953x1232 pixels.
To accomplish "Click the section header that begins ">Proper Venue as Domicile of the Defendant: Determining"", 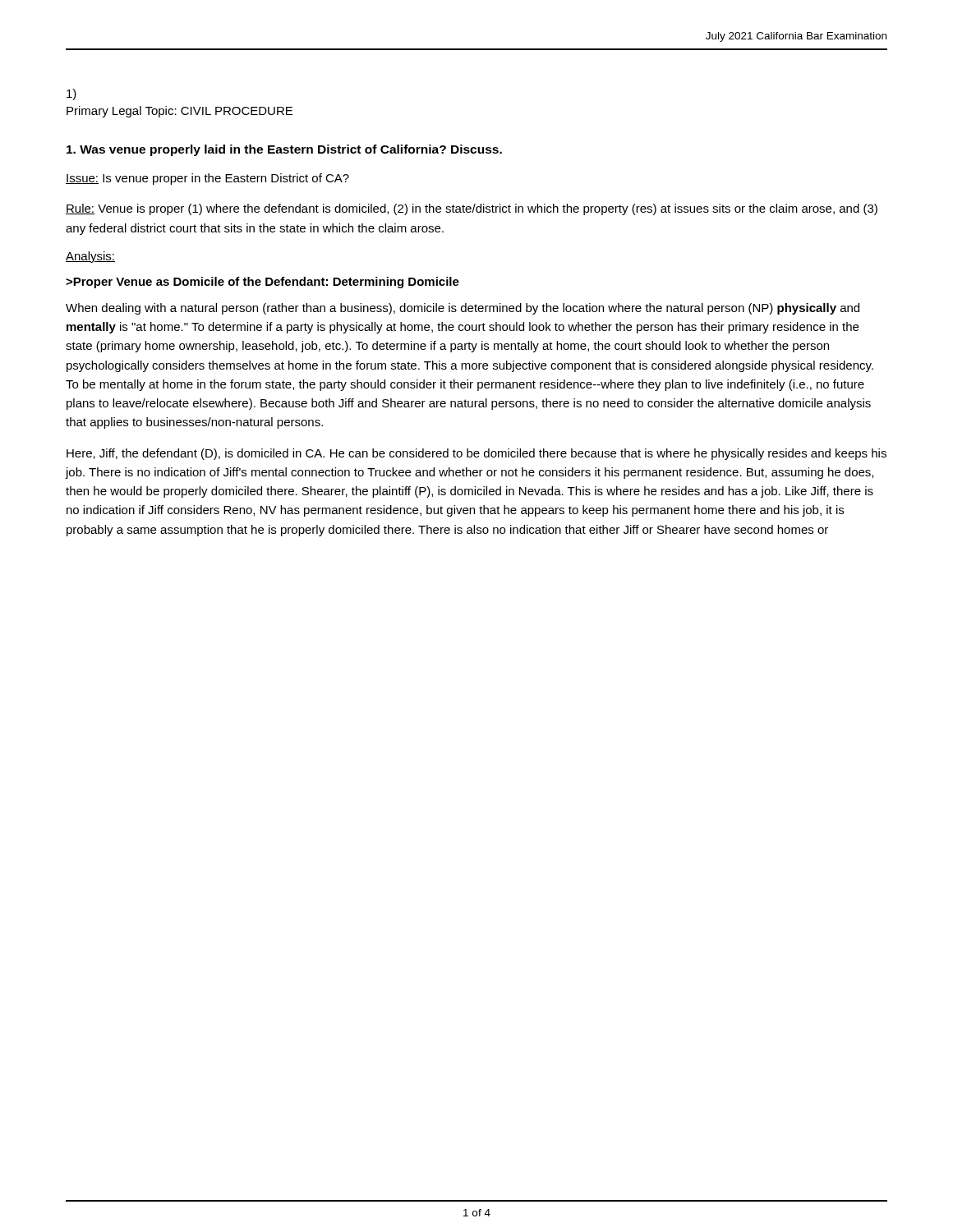I will tap(262, 281).
